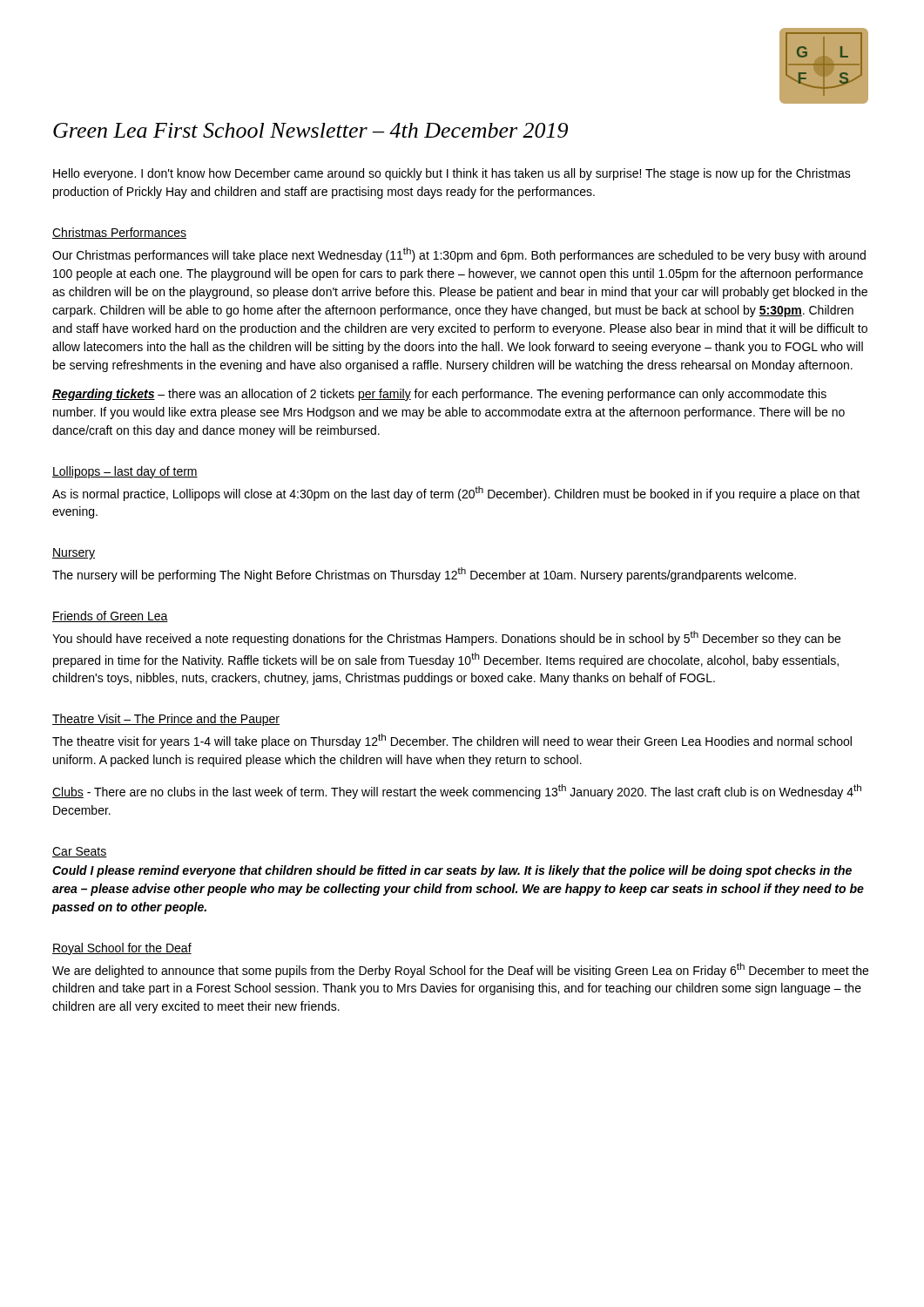The image size is (924, 1307).
Task: Locate the text block that reads "Hello everyone. I don't know how December came"
Action: pyautogui.click(x=451, y=183)
